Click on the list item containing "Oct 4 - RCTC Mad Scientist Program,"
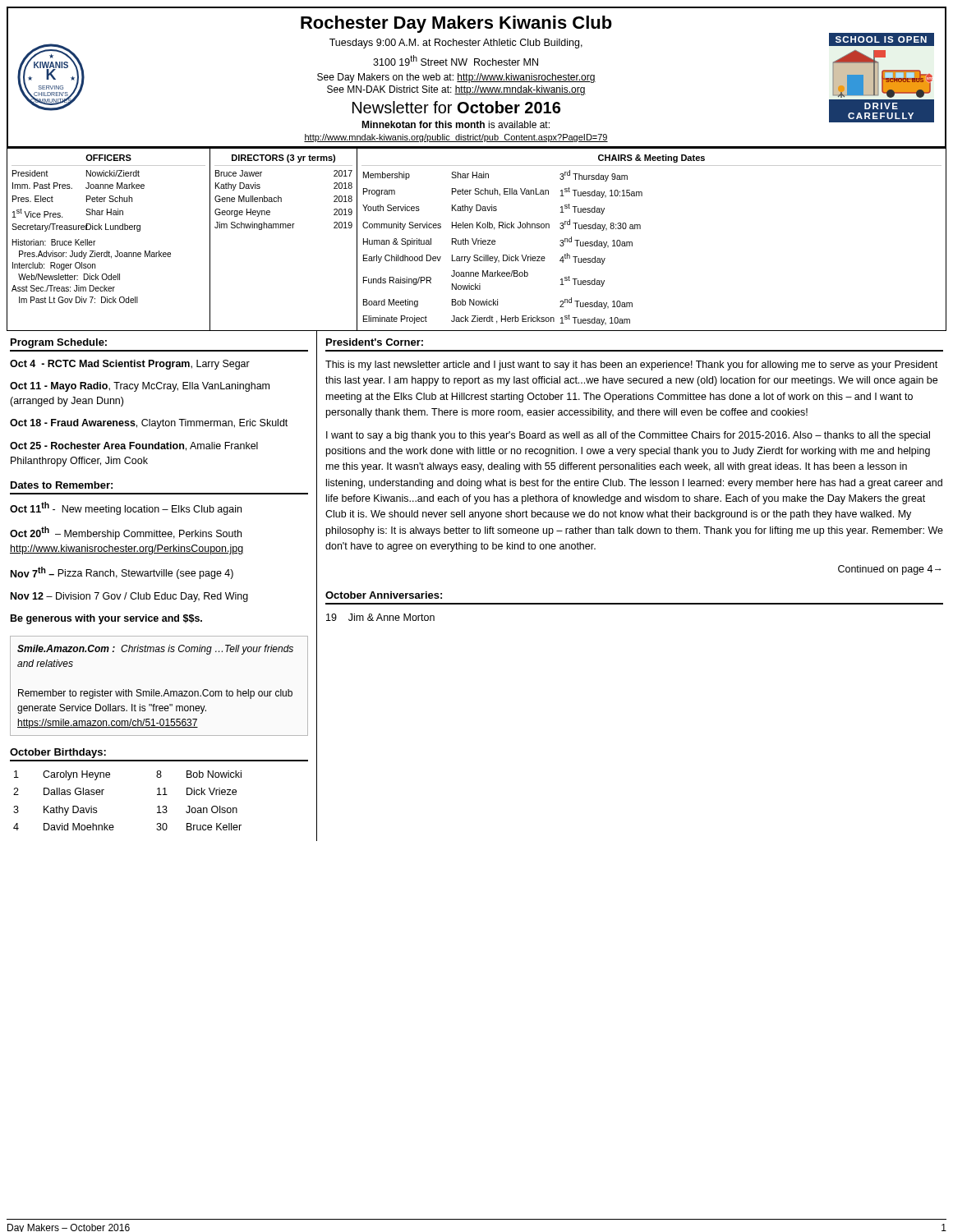 pyautogui.click(x=130, y=364)
